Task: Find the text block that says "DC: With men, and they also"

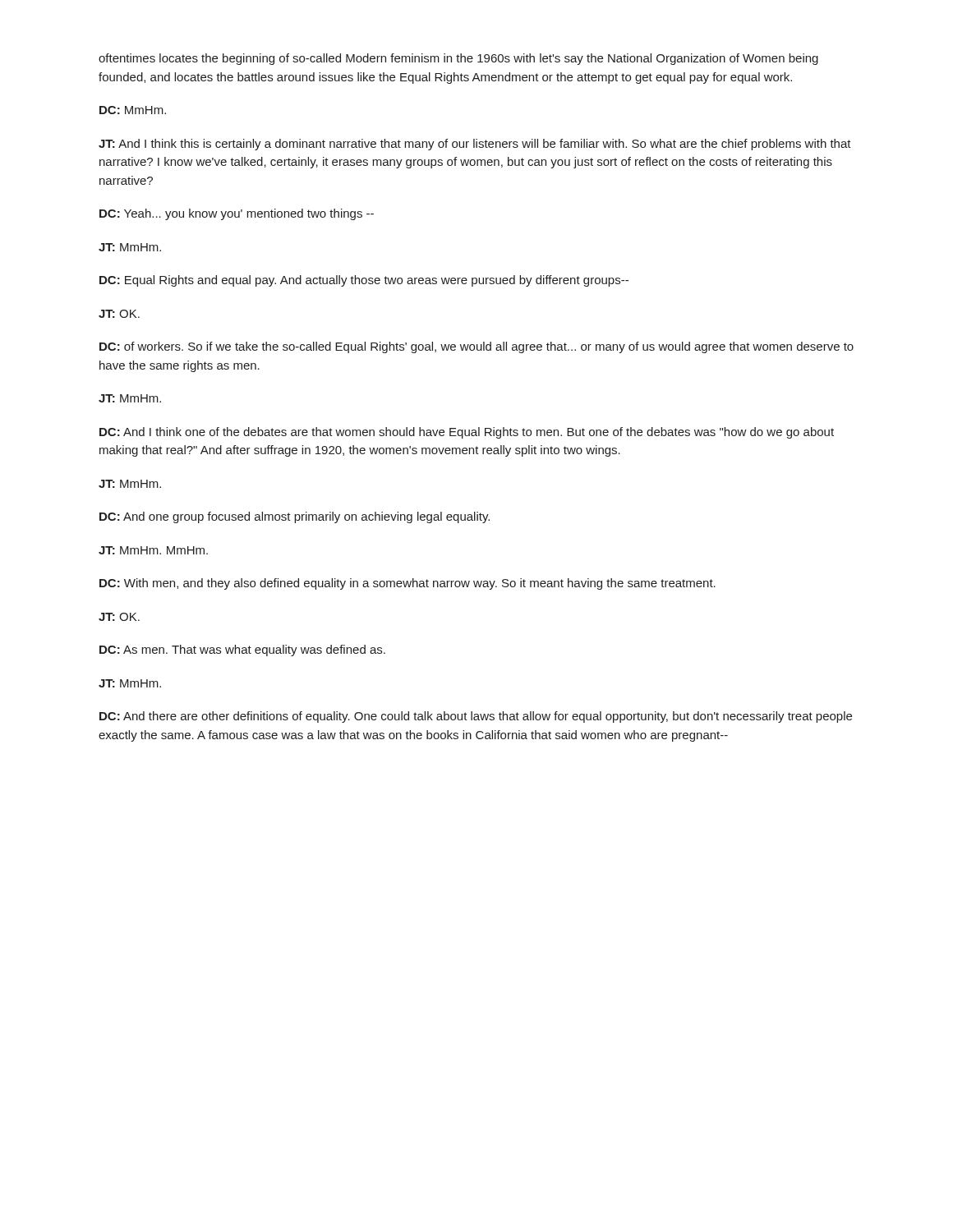Action: click(407, 583)
